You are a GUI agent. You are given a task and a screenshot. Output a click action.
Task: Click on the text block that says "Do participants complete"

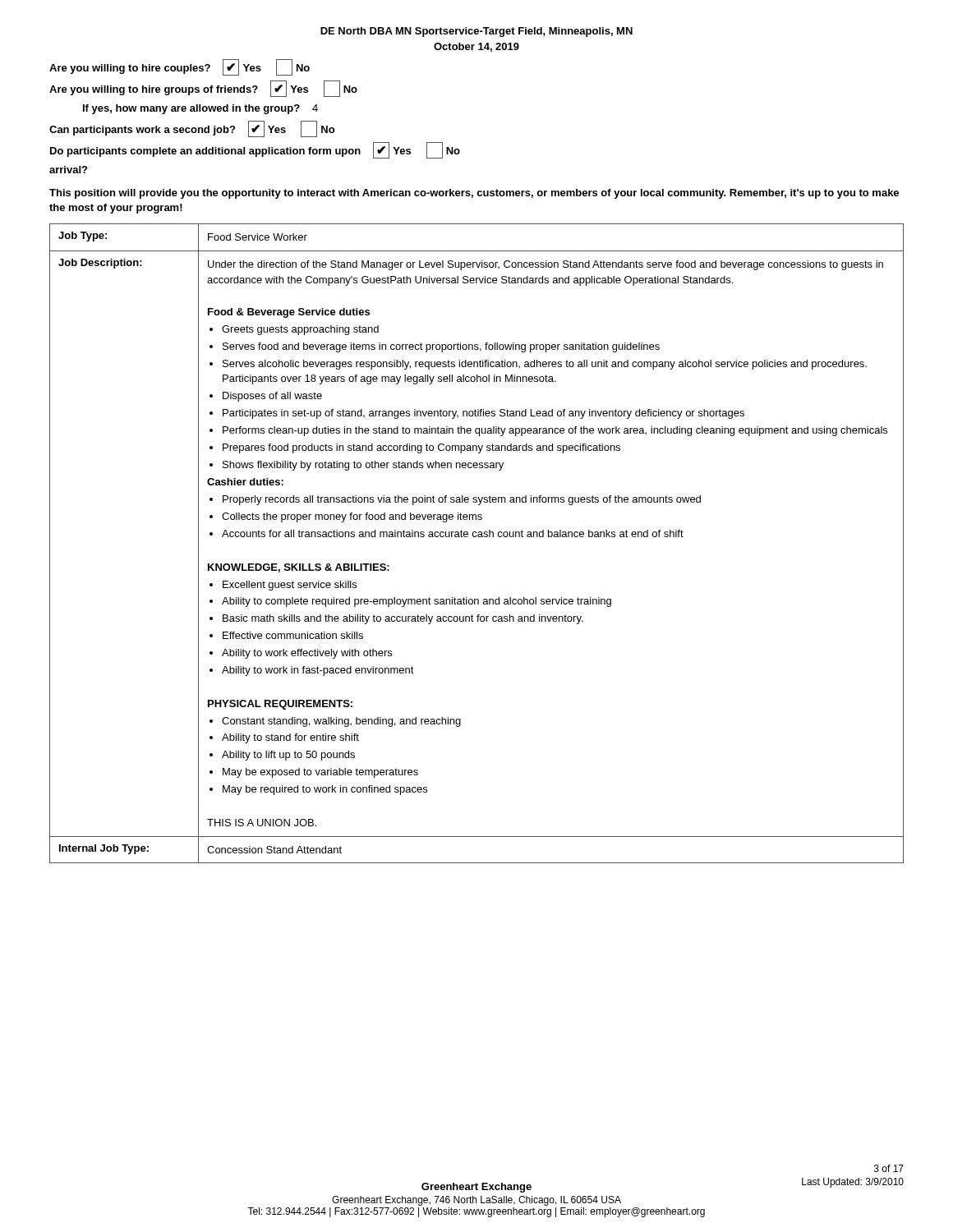(x=262, y=150)
